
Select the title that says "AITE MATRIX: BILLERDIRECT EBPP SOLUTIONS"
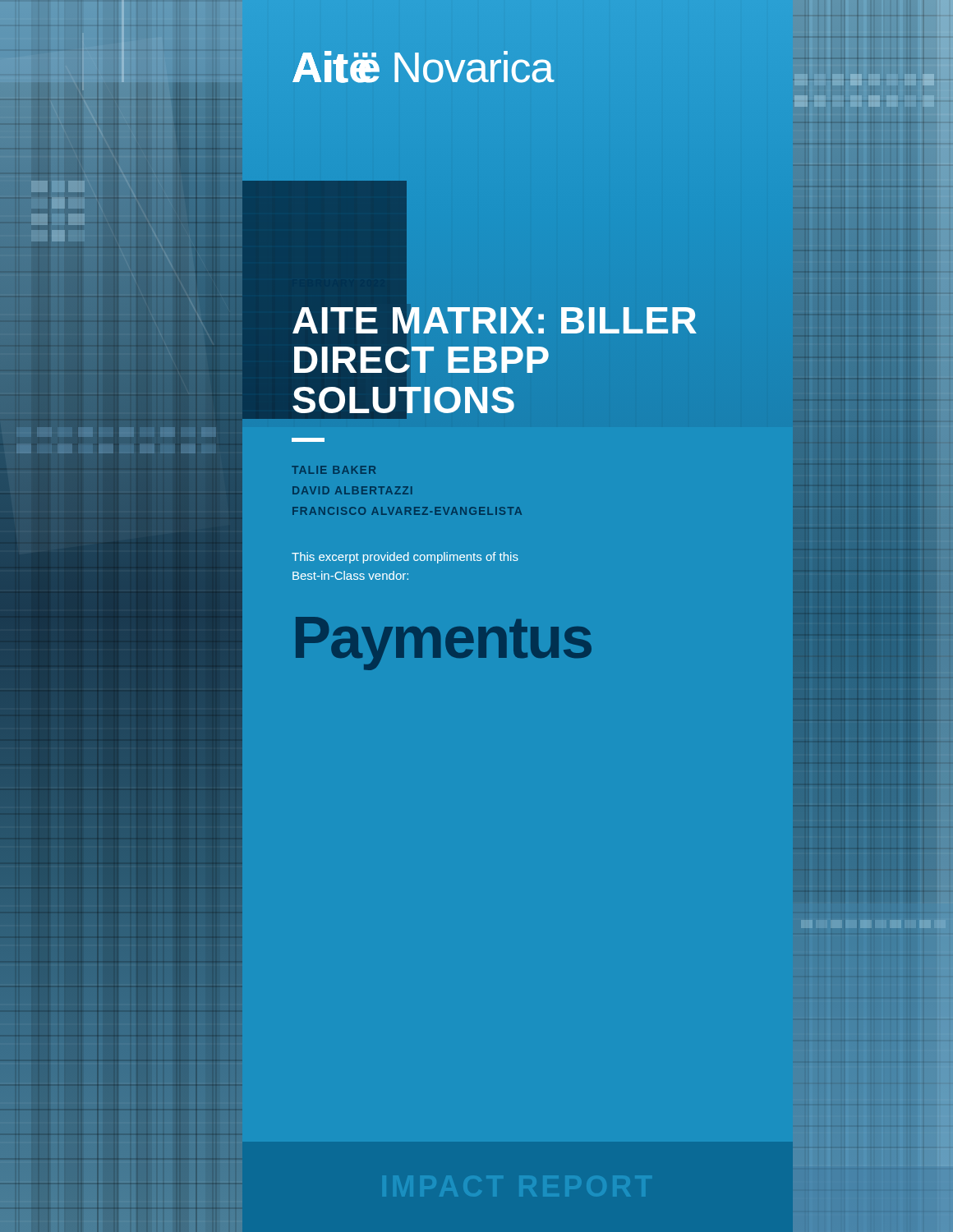pyautogui.click(x=495, y=360)
